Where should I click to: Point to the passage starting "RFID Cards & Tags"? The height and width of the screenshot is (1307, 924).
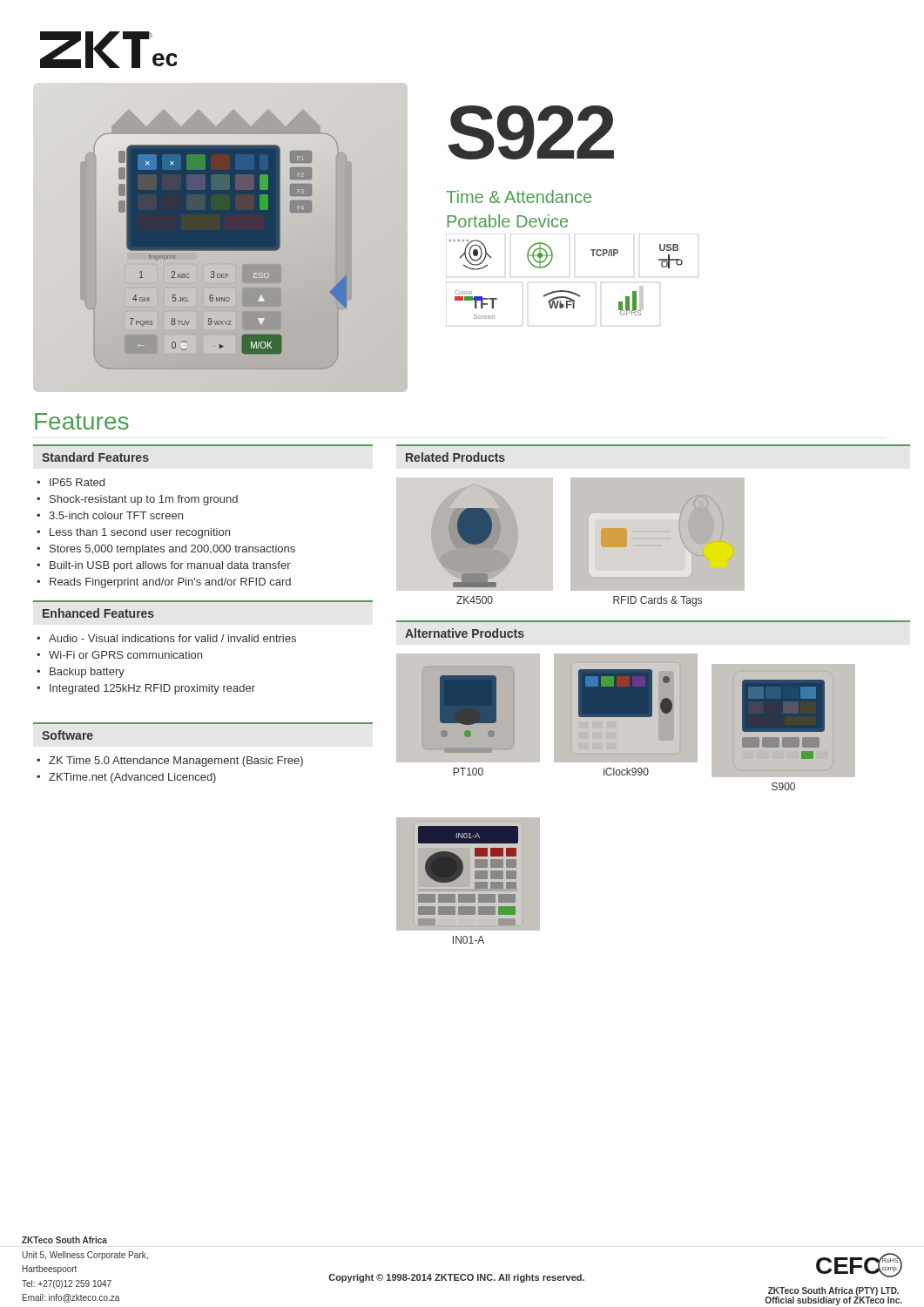point(658,600)
